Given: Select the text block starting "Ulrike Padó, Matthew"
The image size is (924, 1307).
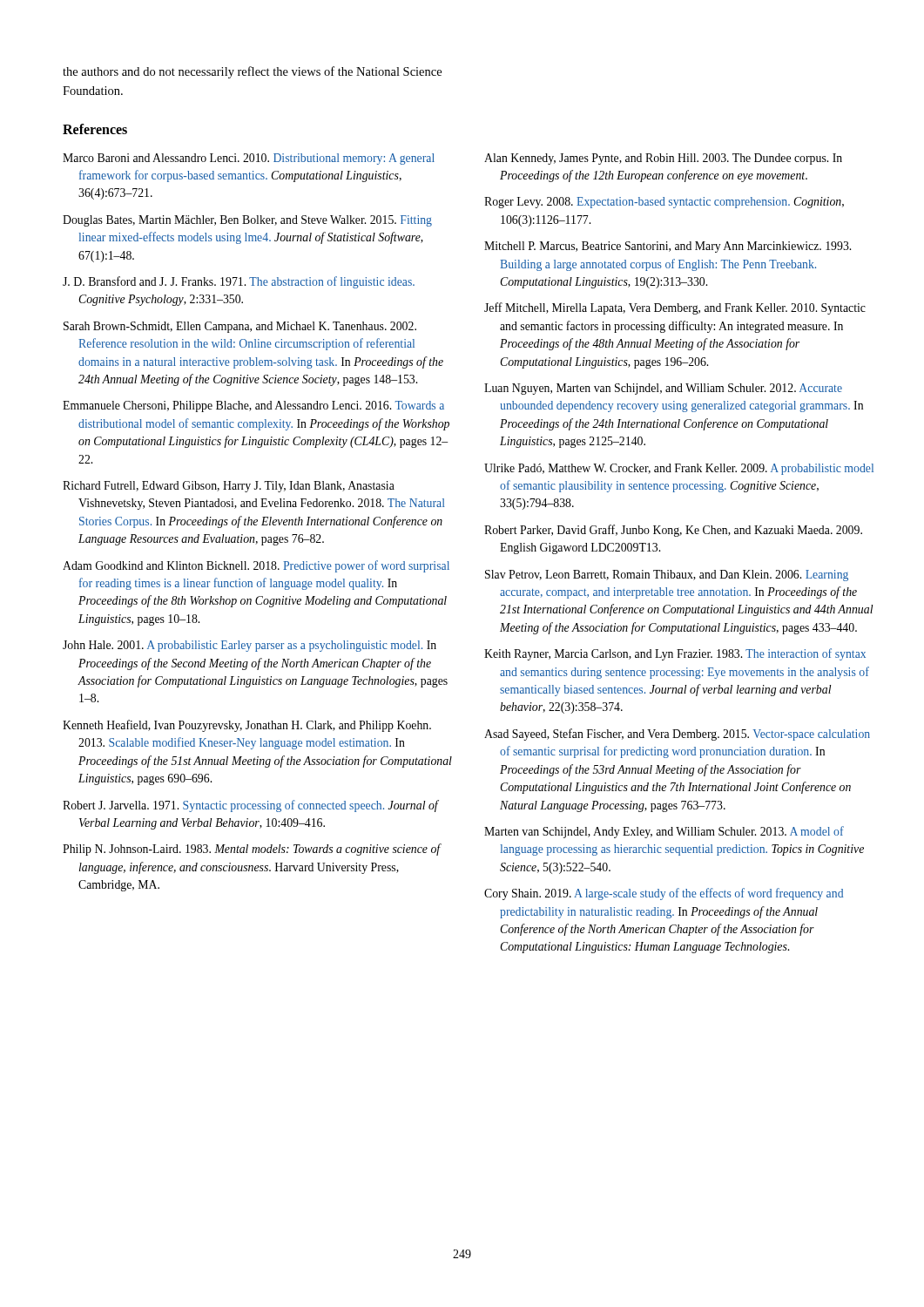Looking at the screenshot, I should [679, 486].
